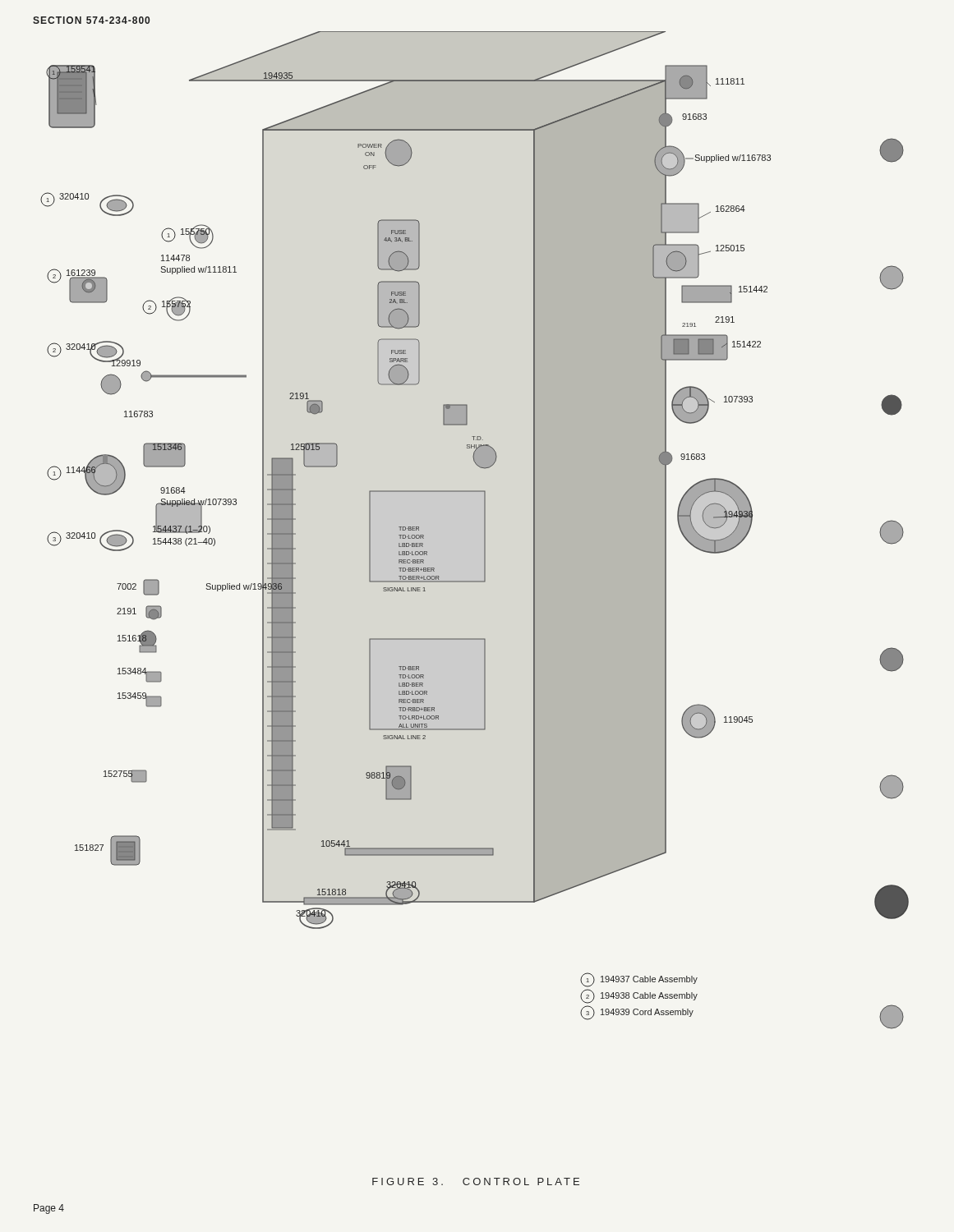Viewport: 954px width, 1232px height.
Task: Locate the text "FIGURE 3. CONTROL PLATE"
Action: [x=477, y=1181]
